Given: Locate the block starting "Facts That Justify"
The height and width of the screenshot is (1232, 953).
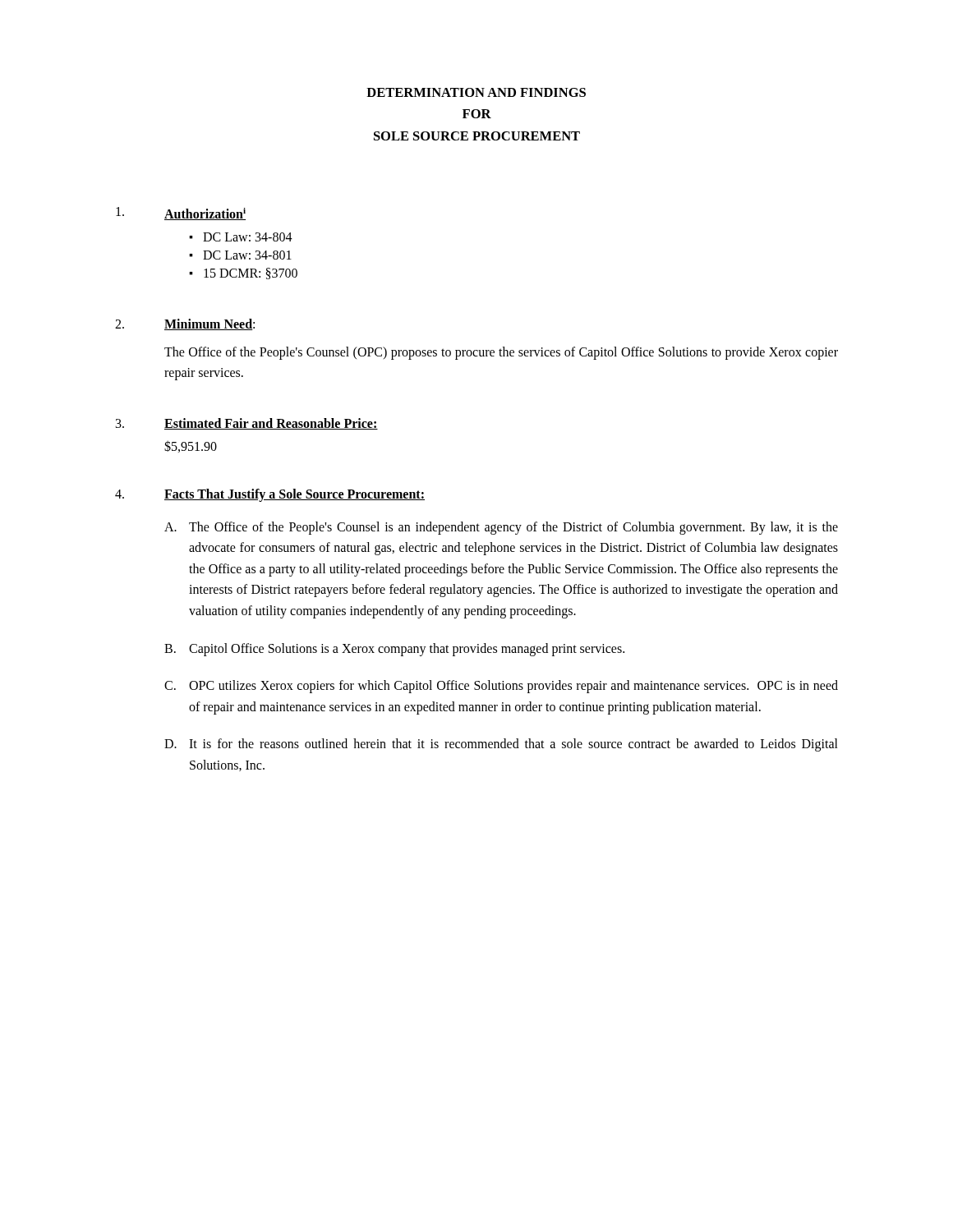Looking at the screenshot, I should click(295, 494).
